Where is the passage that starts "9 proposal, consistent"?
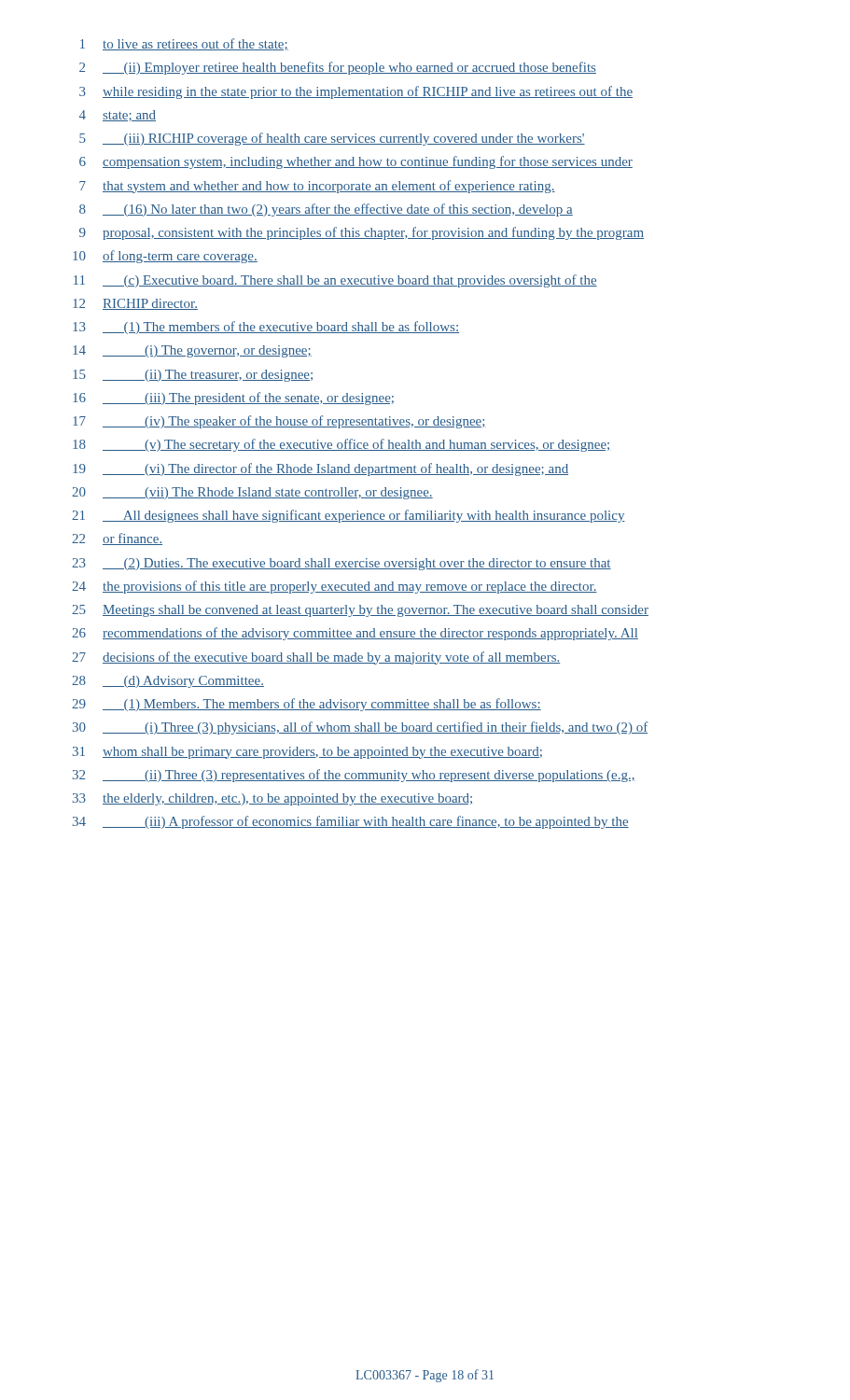 coord(350,233)
